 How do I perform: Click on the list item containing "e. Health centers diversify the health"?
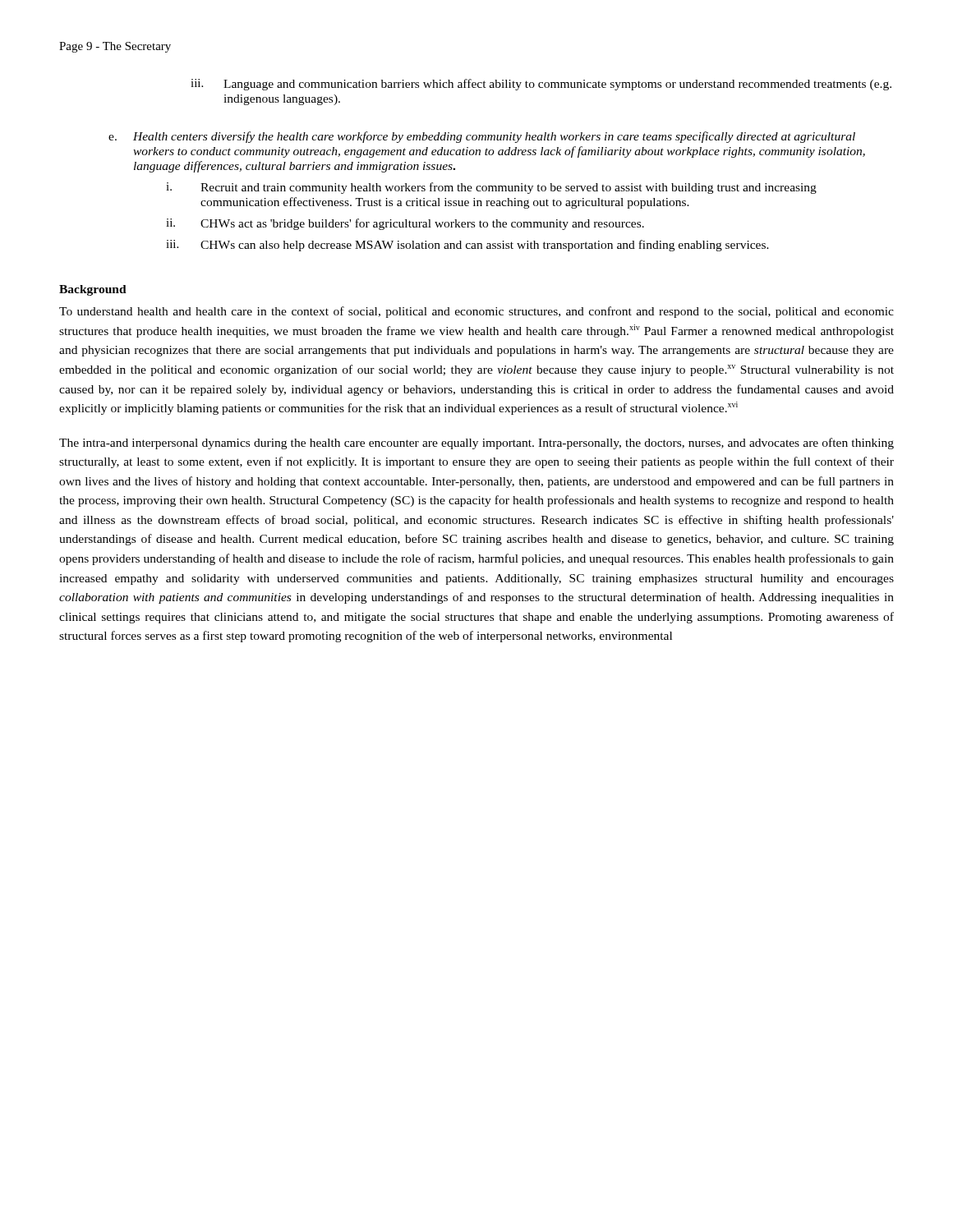tap(501, 194)
